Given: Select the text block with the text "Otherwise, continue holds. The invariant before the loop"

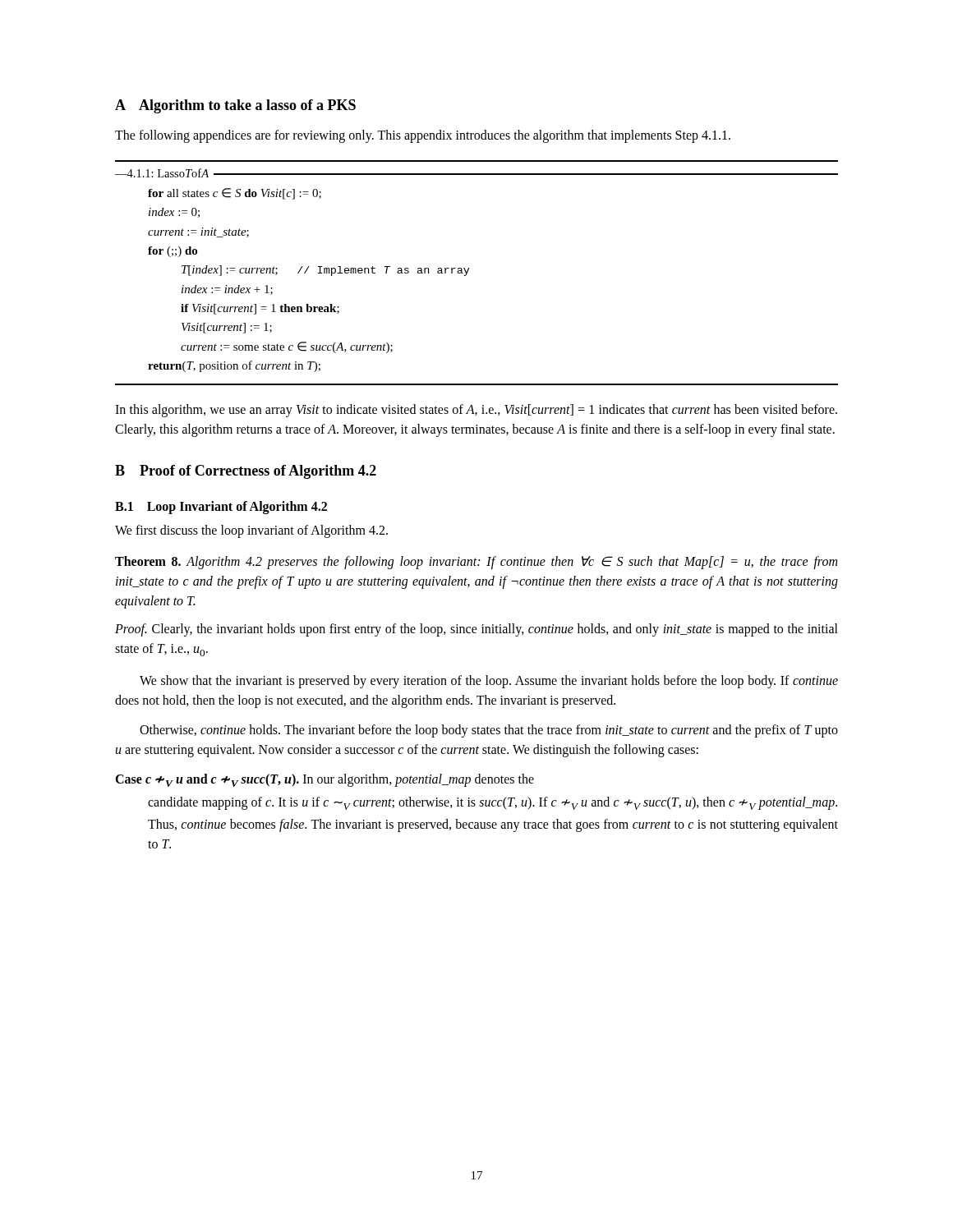Looking at the screenshot, I should pos(476,740).
